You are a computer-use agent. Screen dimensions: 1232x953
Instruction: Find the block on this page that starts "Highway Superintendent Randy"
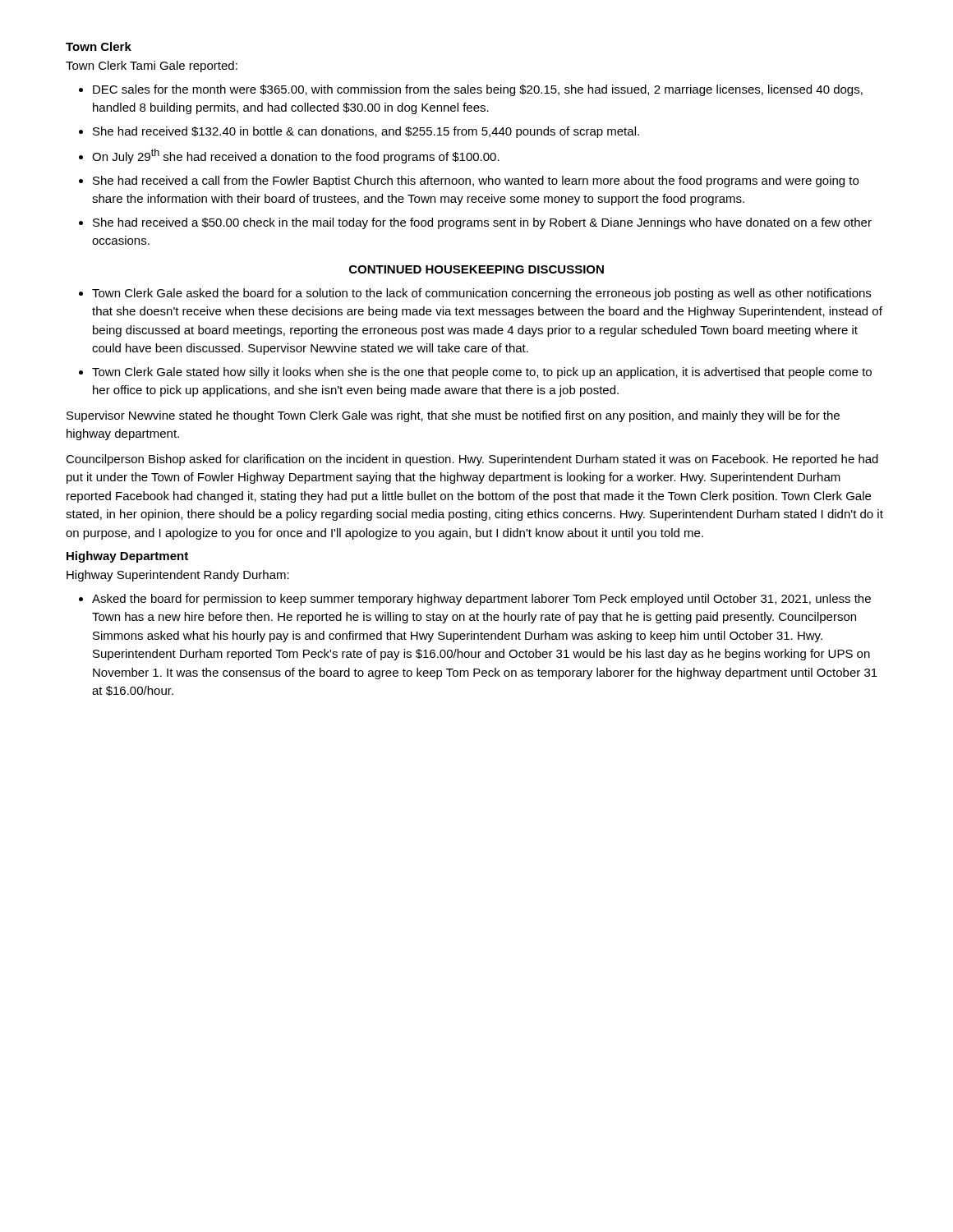tap(178, 575)
